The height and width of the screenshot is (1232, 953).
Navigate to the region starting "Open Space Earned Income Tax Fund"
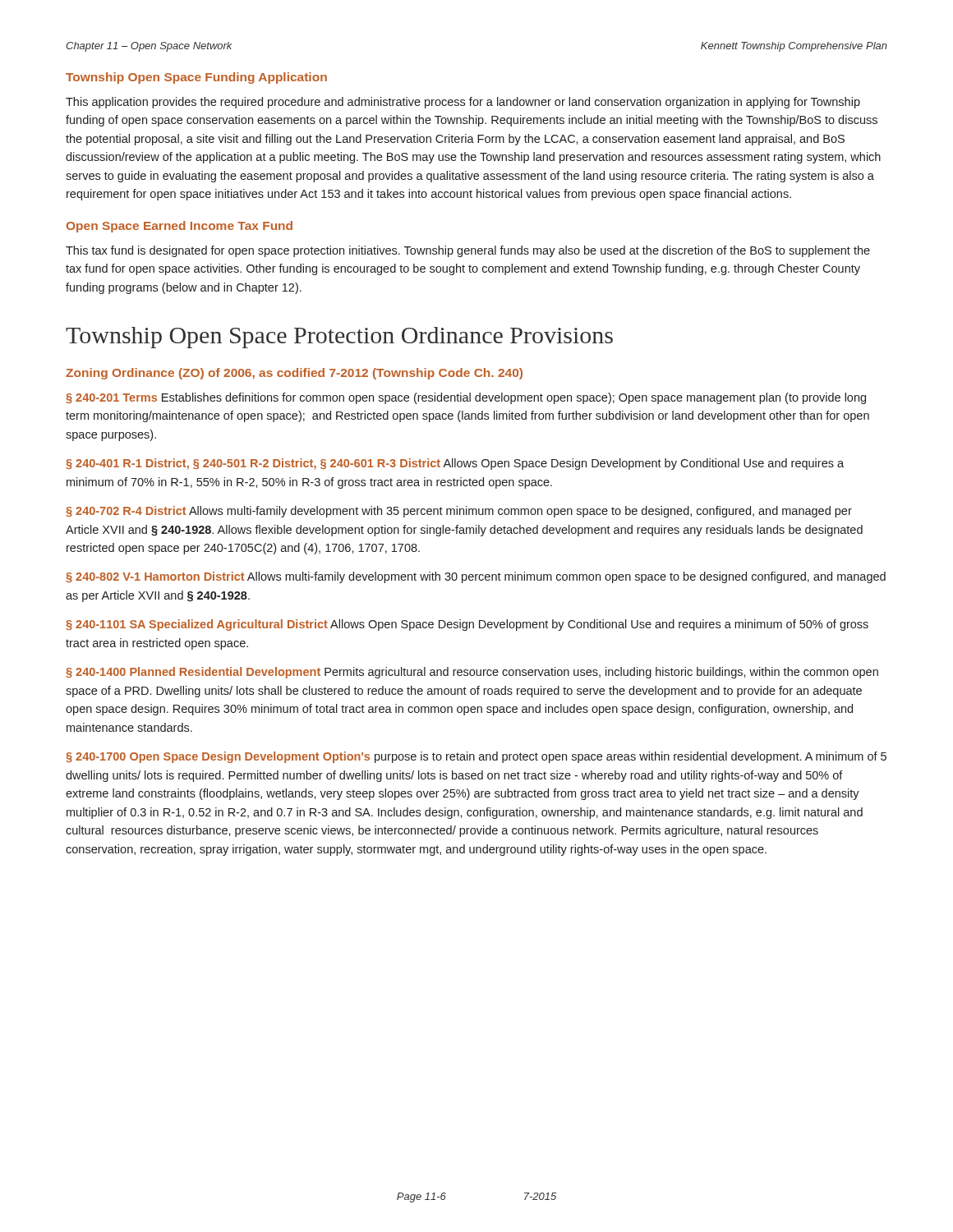[x=180, y=225]
